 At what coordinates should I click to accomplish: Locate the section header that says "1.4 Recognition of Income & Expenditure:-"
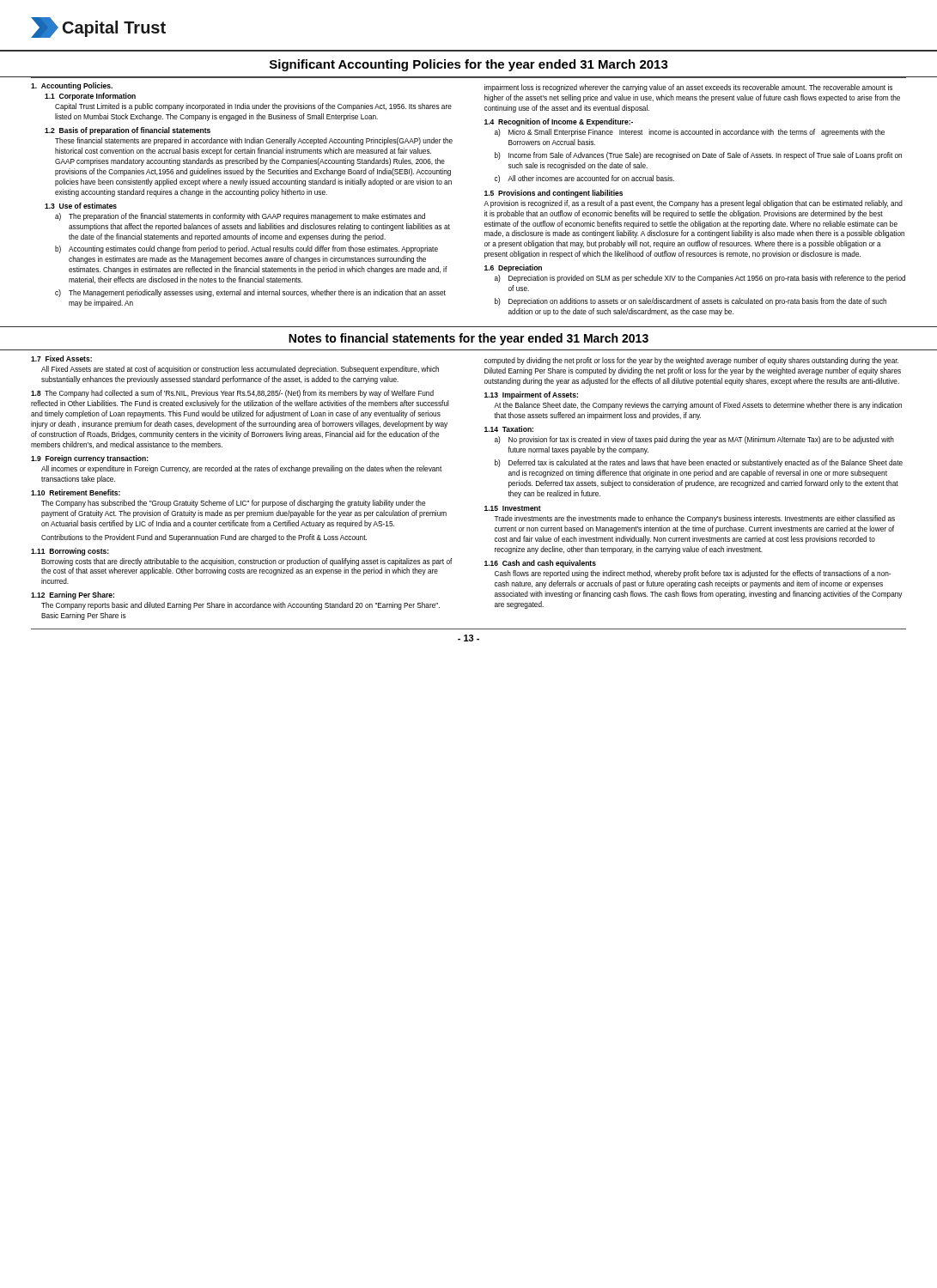[x=559, y=122]
